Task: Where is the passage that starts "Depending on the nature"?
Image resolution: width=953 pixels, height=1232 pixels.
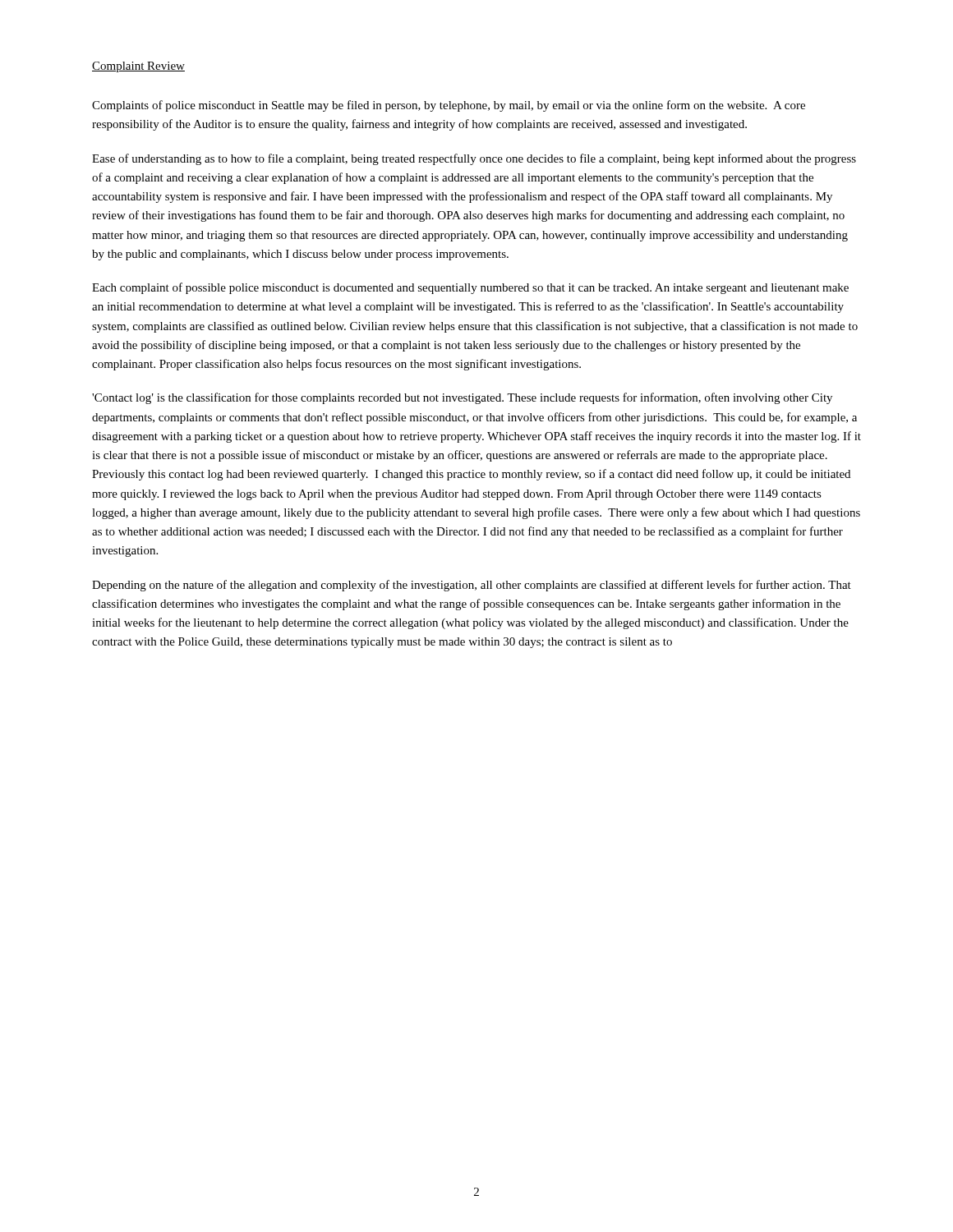Action: click(x=471, y=613)
